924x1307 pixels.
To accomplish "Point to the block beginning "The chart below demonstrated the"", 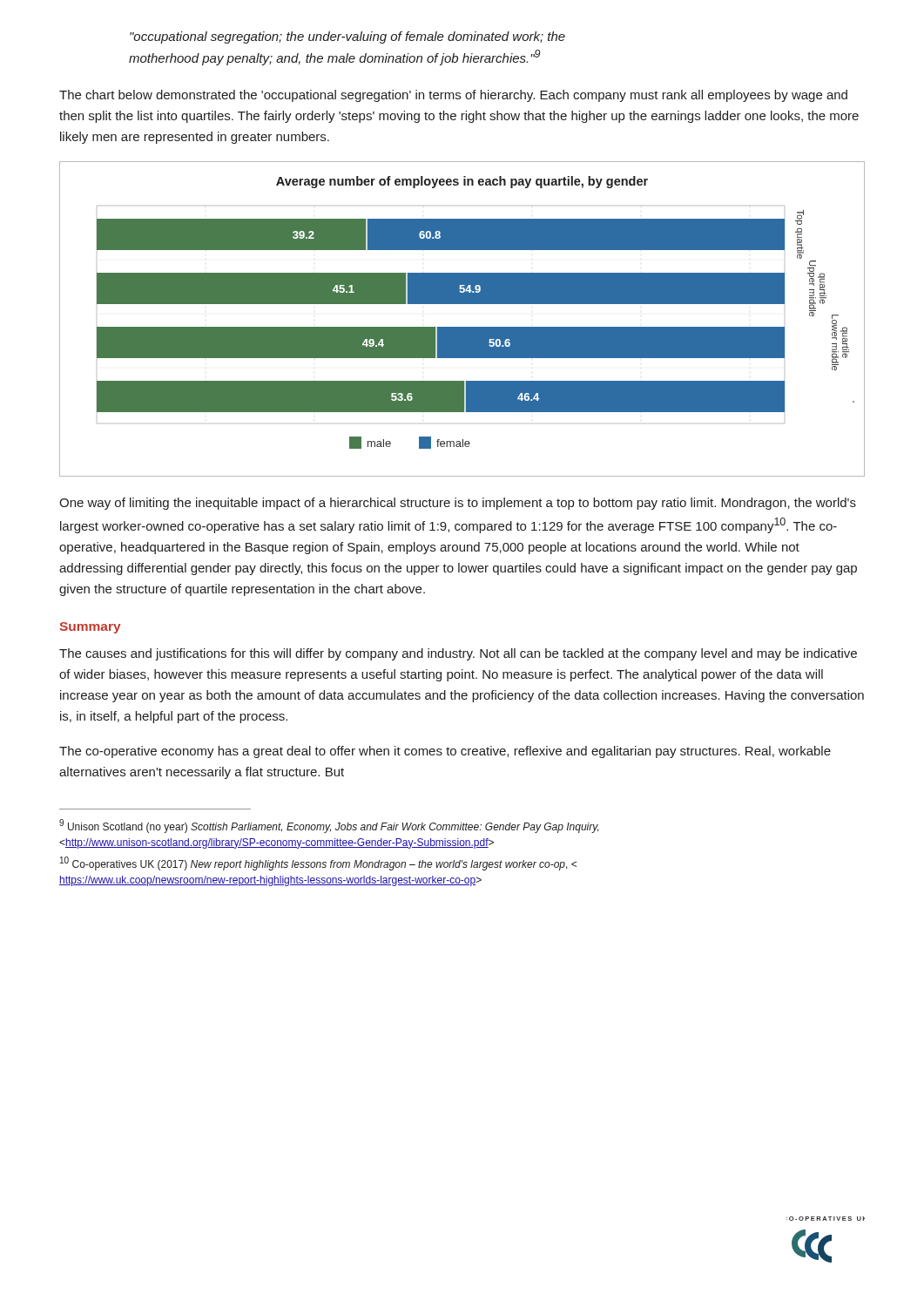I will [459, 115].
